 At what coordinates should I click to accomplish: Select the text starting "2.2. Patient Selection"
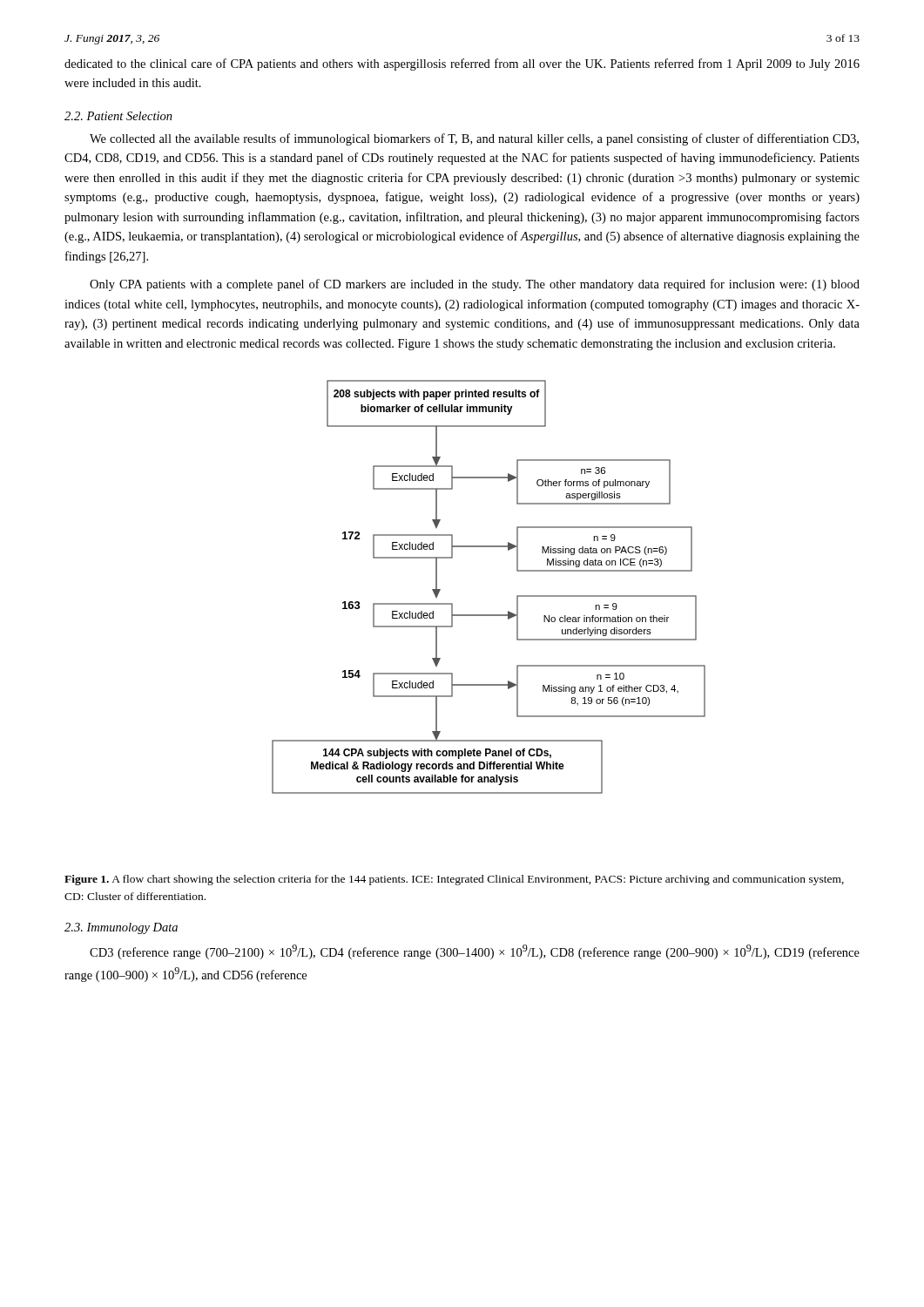click(x=118, y=116)
